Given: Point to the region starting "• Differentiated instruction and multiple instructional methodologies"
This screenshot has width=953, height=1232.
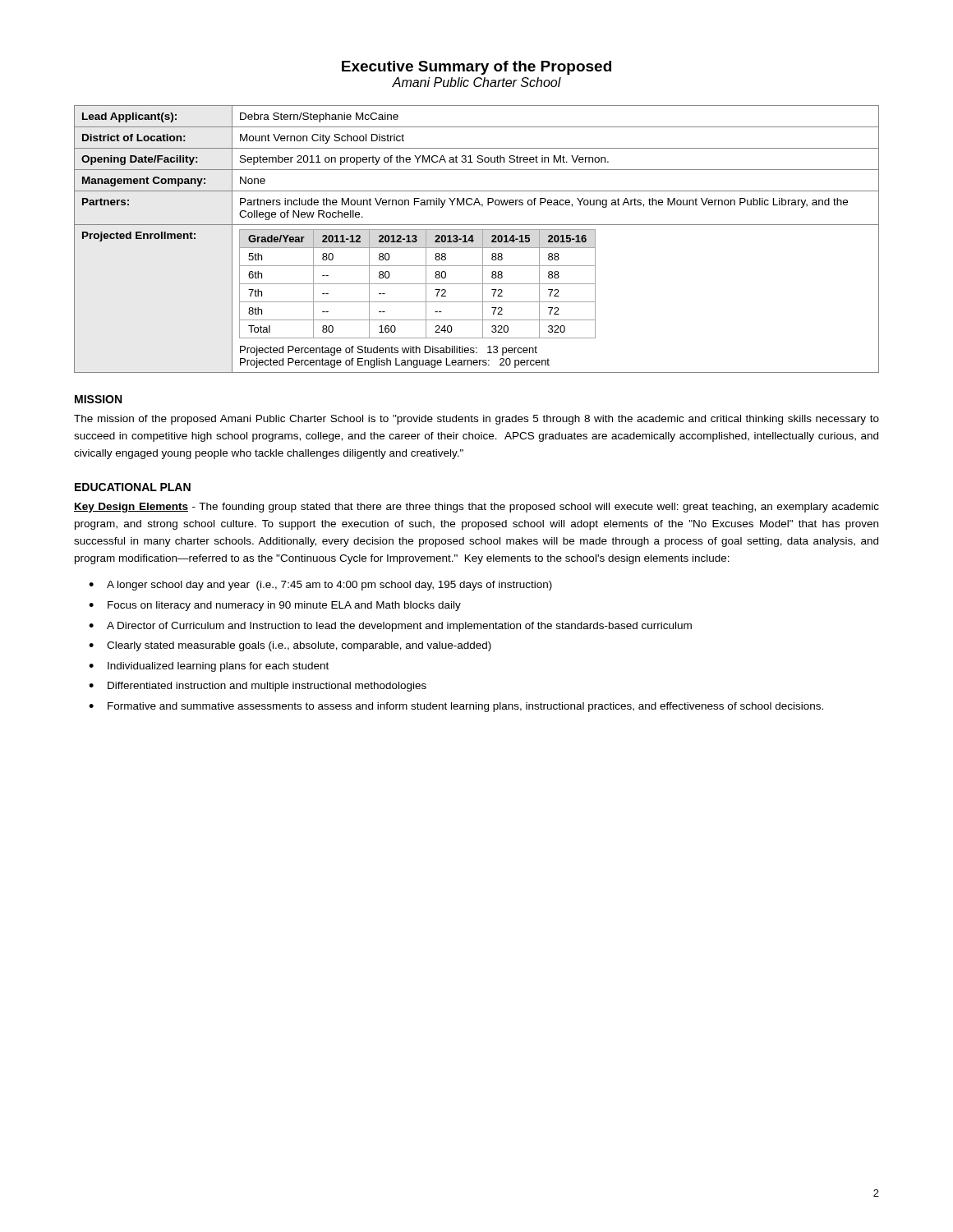Looking at the screenshot, I should (x=258, y=687).
